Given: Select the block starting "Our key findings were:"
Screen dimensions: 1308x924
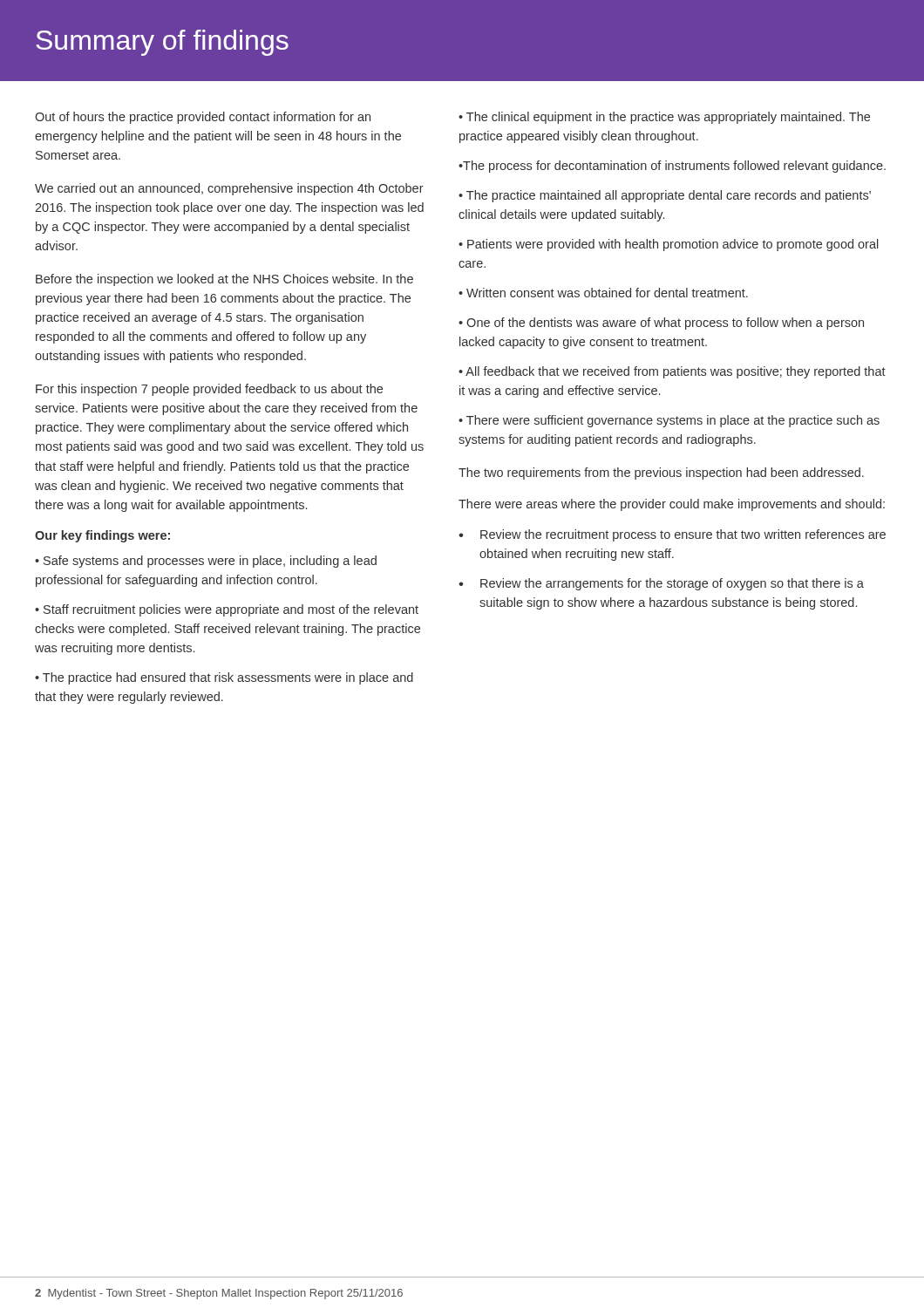Looking at the screenshot, I should pos(103,535).
